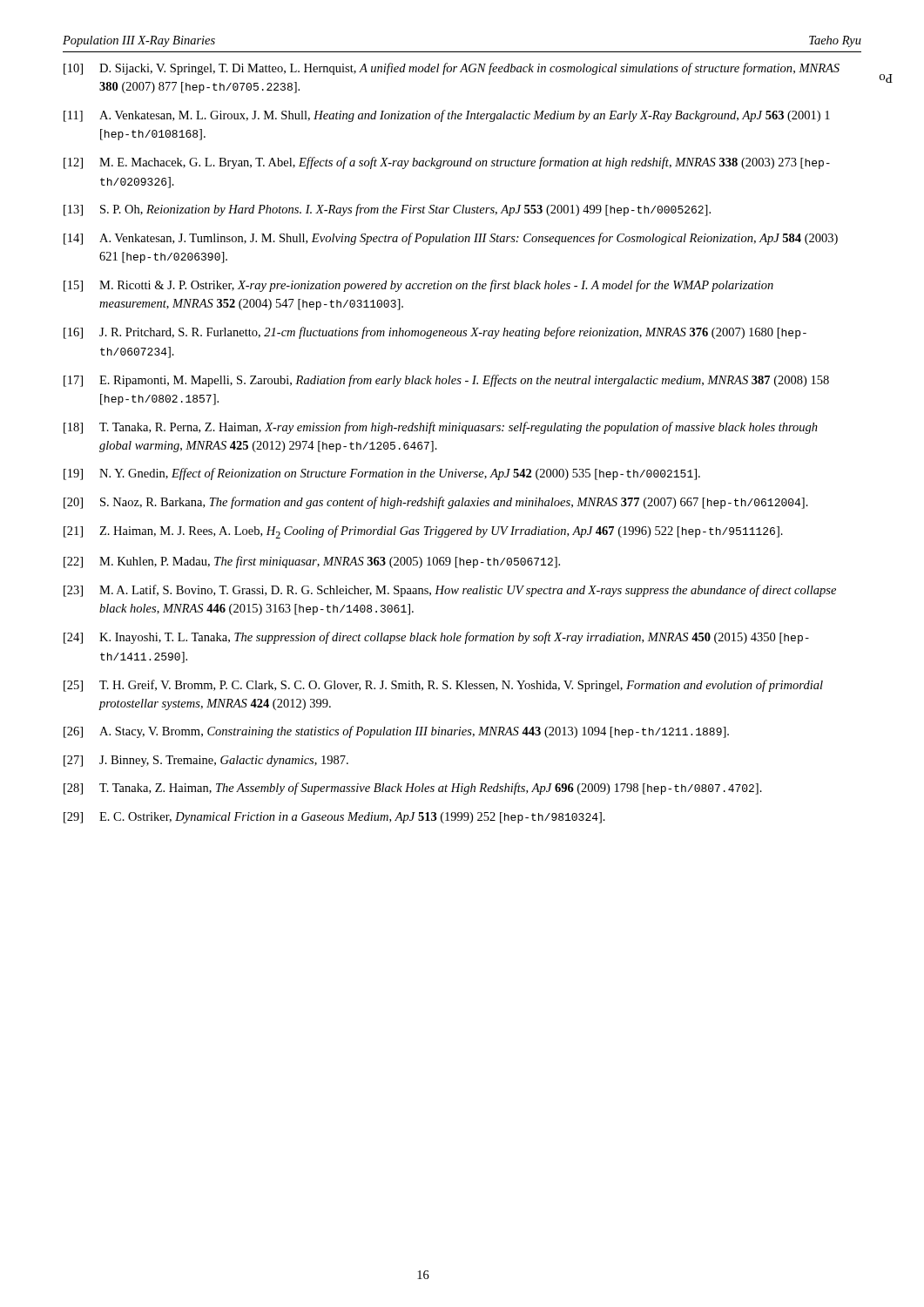Locate the block of text that opens with "[11] A. Venkatesan, M. L."
The height and width of the screenshot is (1307, 924).
(x=454, y=125)
